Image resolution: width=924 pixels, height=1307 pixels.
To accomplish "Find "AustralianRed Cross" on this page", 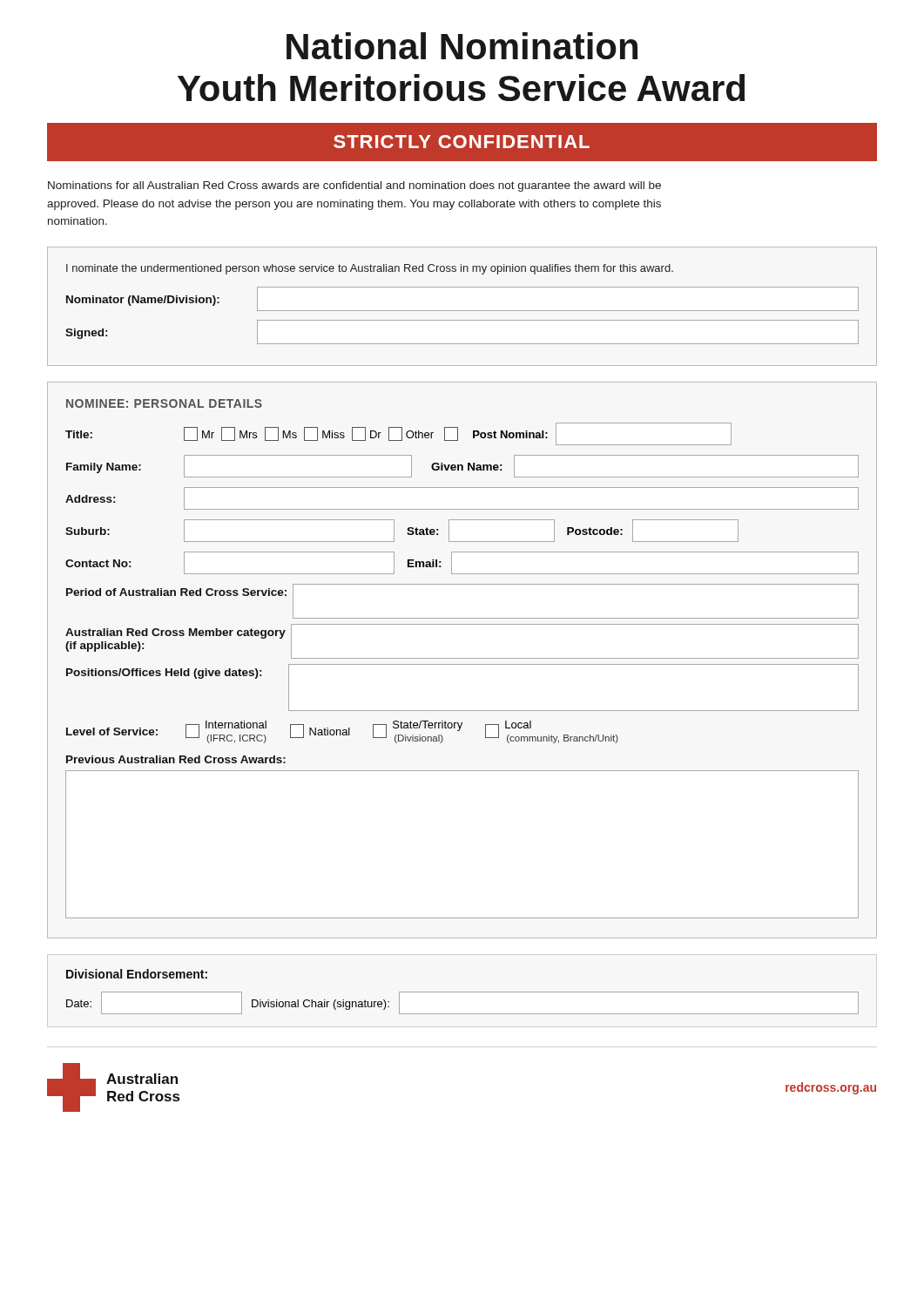I will 114,1088.
